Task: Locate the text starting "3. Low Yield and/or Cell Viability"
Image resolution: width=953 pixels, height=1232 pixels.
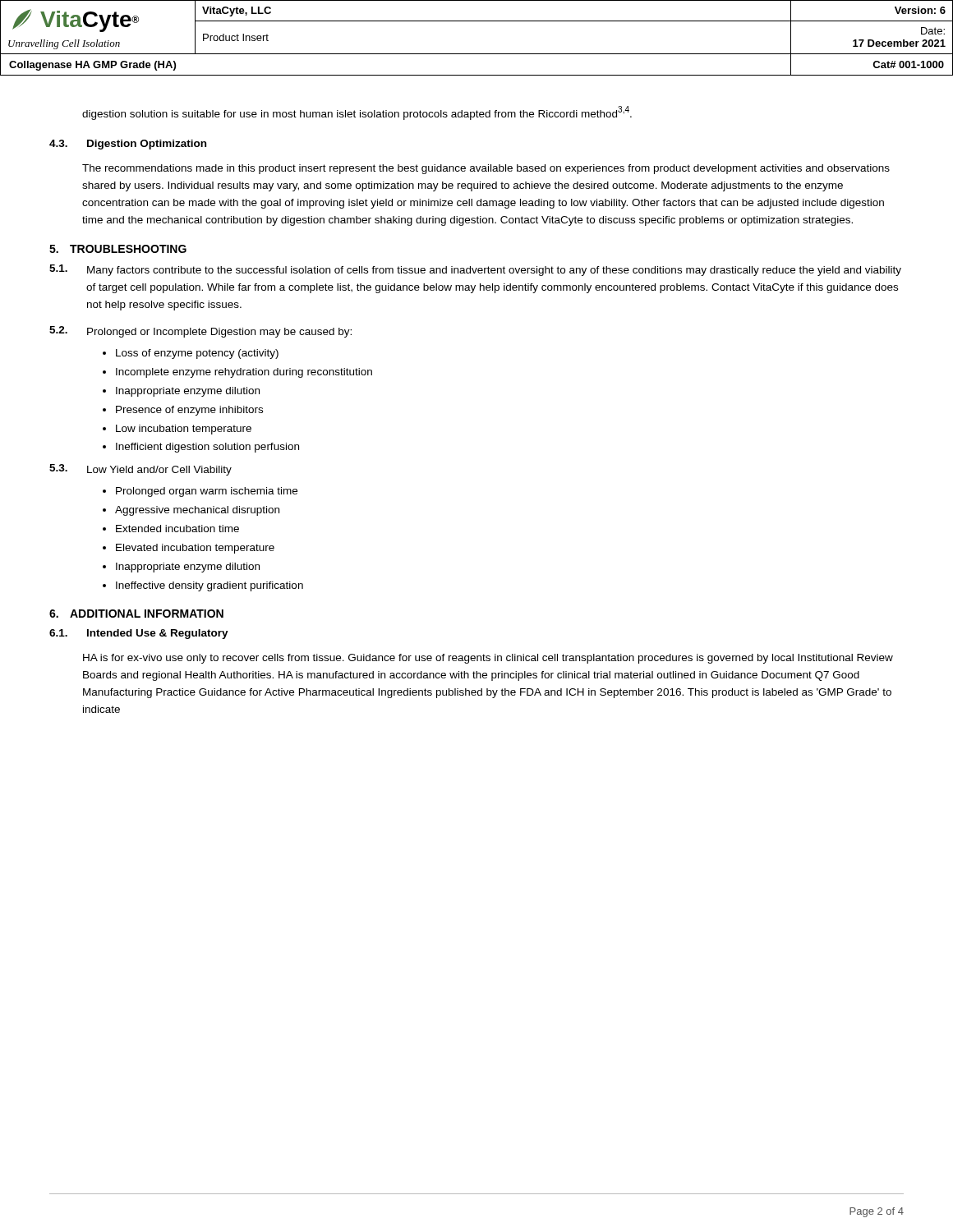Action: click(x=140, y=470)
